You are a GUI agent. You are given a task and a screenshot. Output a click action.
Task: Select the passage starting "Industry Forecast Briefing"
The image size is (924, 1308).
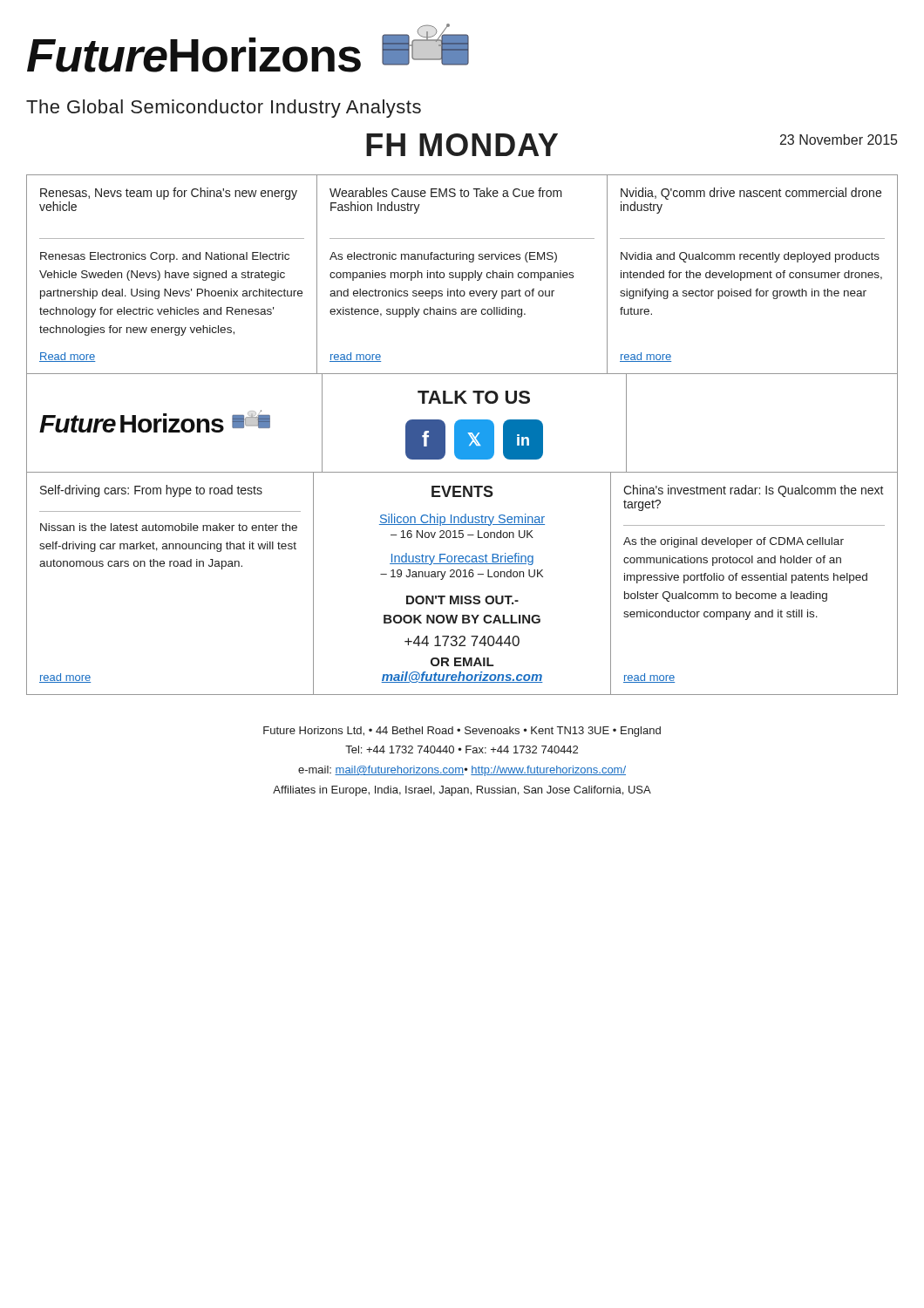pyautogui.click(x=462, y=558)
